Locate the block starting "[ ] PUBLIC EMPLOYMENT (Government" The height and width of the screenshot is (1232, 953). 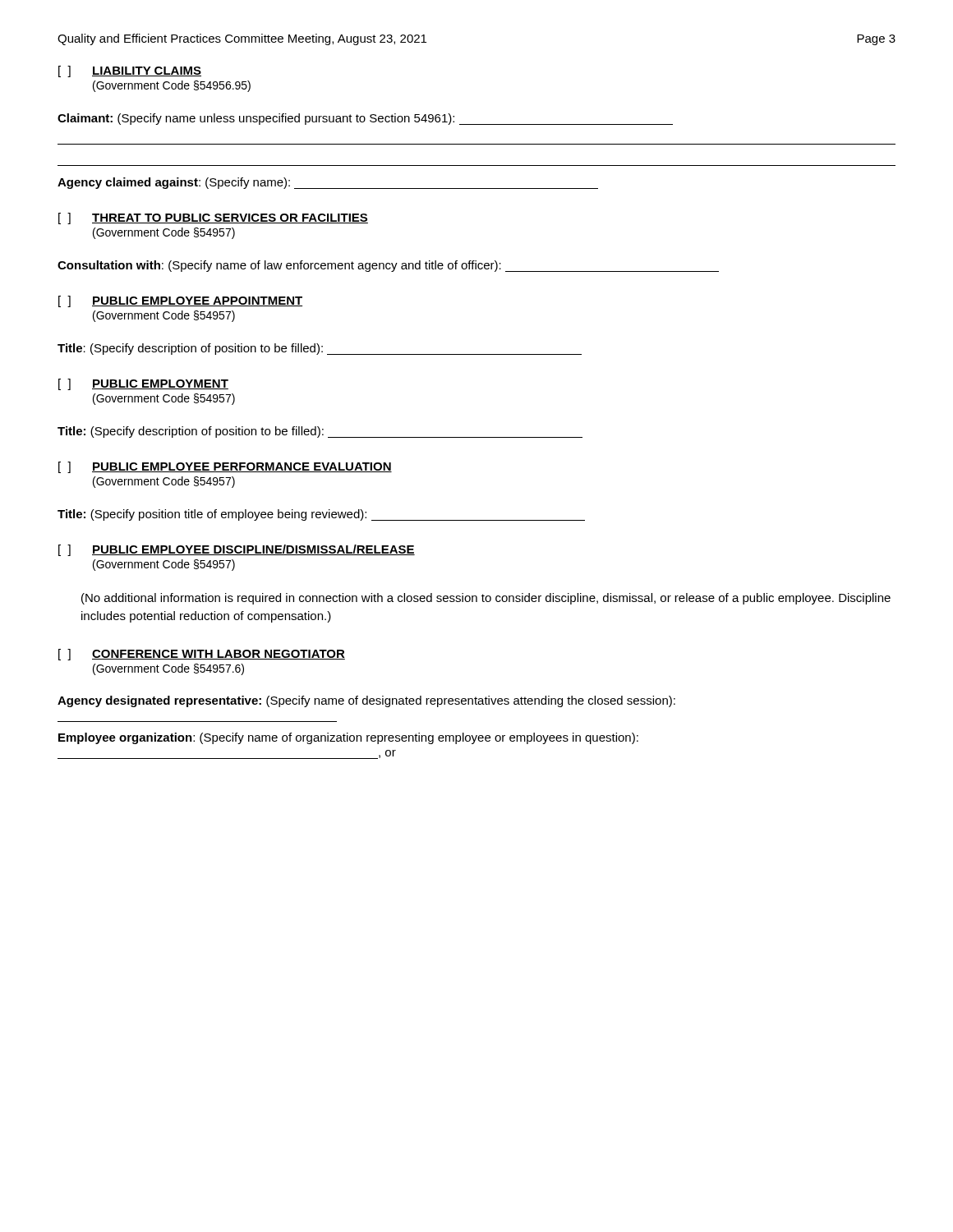pos(143,384)
